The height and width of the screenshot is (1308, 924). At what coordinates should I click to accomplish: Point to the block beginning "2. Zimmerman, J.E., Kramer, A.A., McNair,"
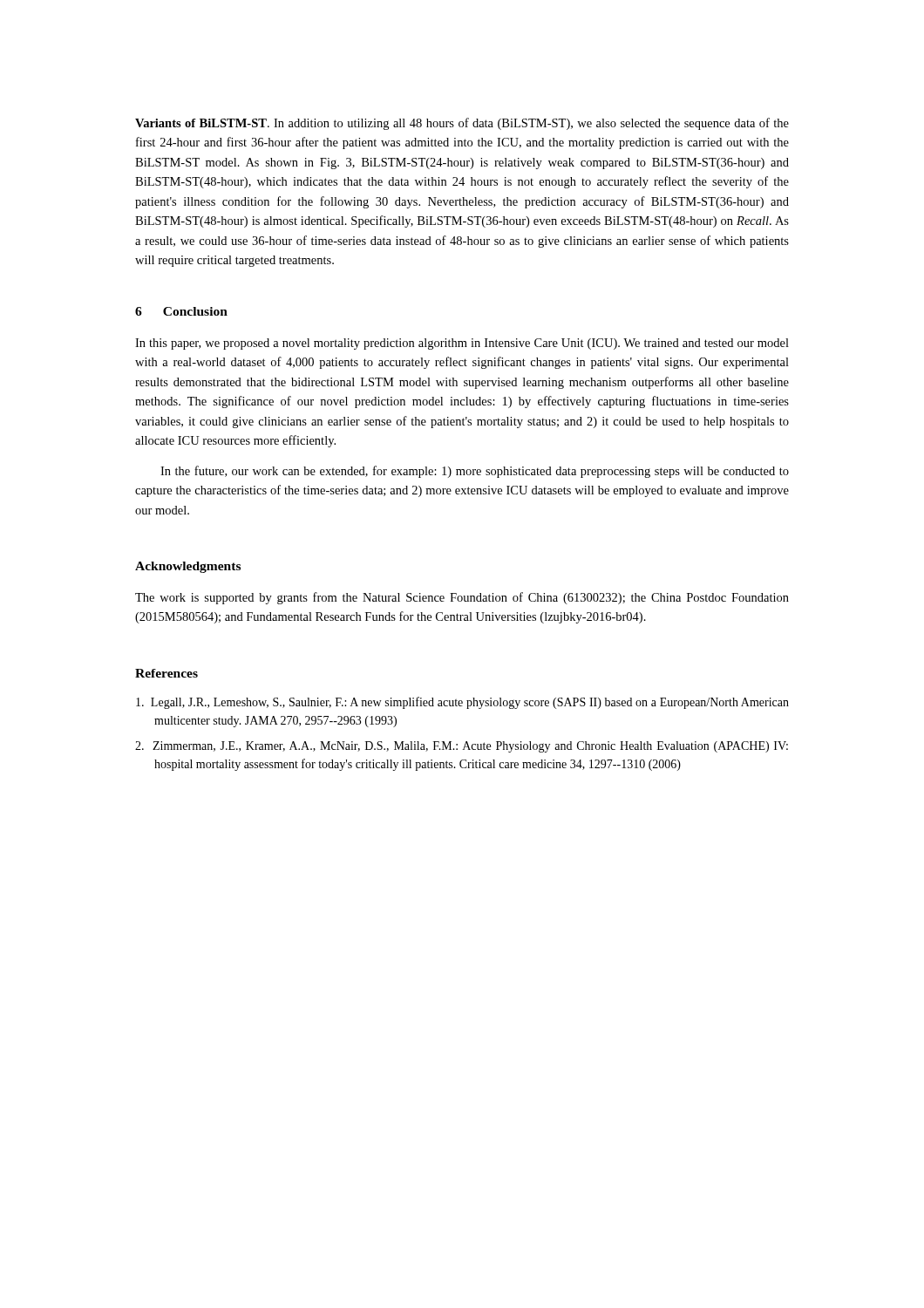tap(462, 755)
